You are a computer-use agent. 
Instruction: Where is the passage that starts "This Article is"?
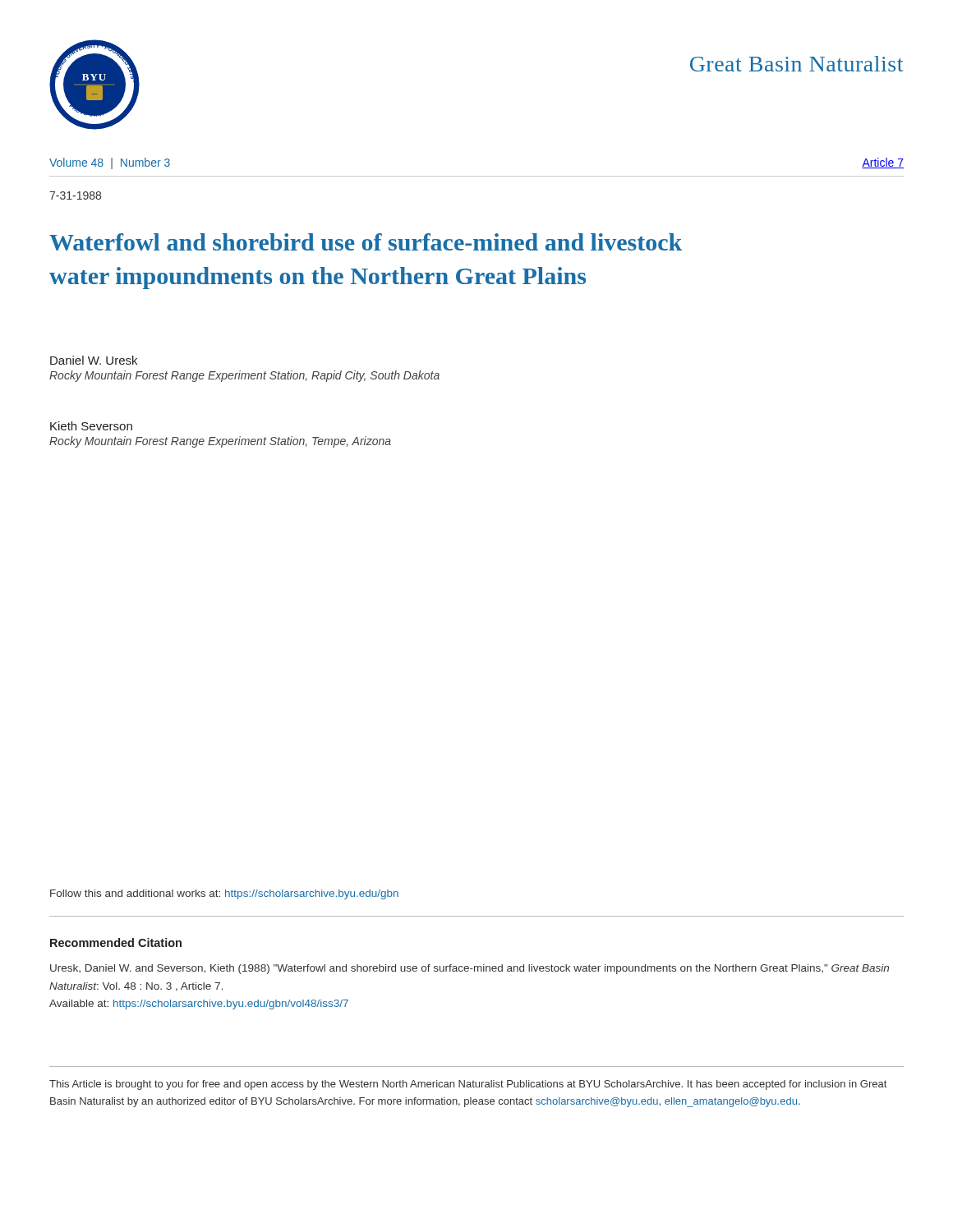tap(468, 1092)
